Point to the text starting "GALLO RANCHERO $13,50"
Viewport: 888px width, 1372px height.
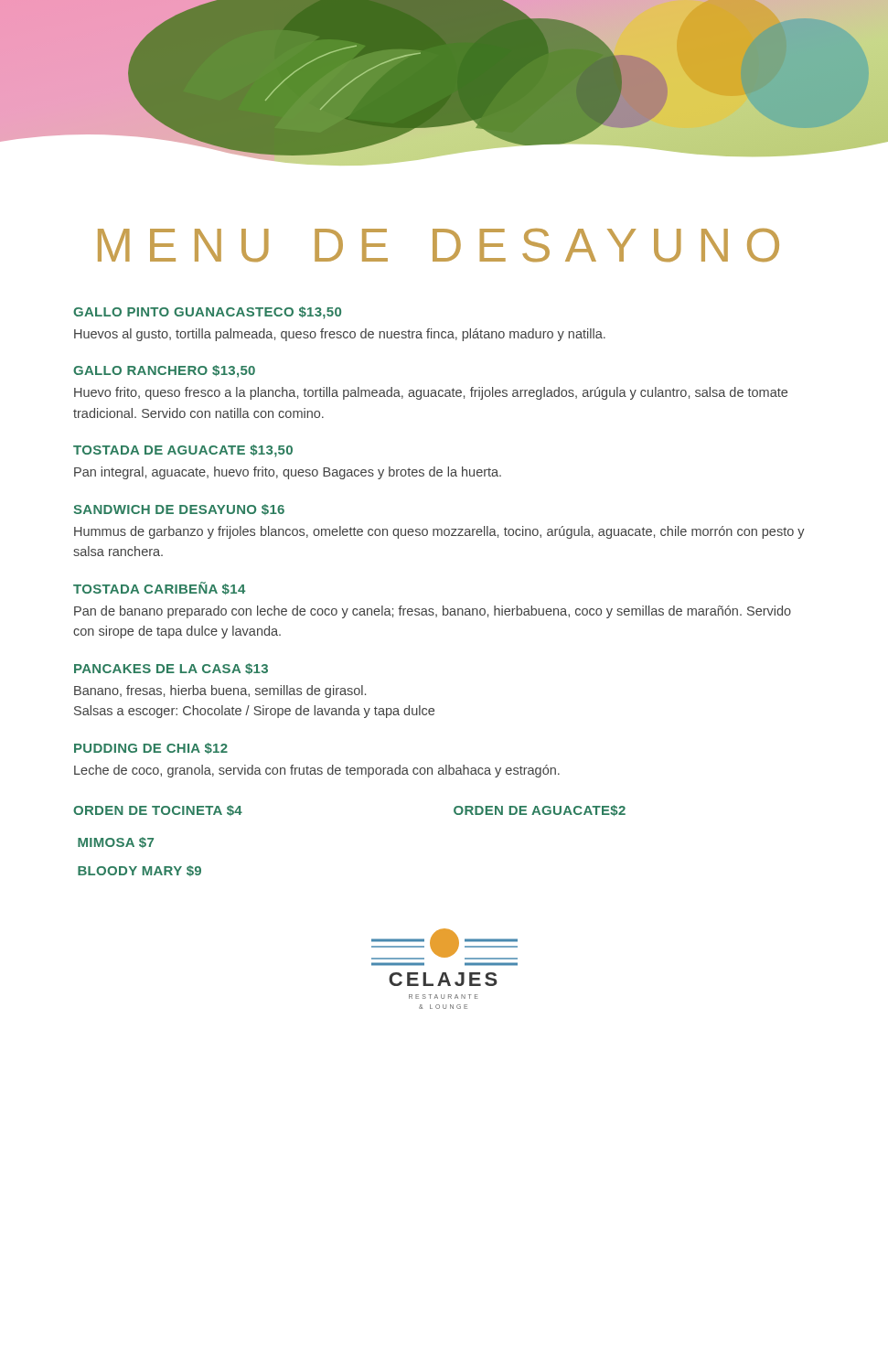pyautogui.click(x=164, y=370)
